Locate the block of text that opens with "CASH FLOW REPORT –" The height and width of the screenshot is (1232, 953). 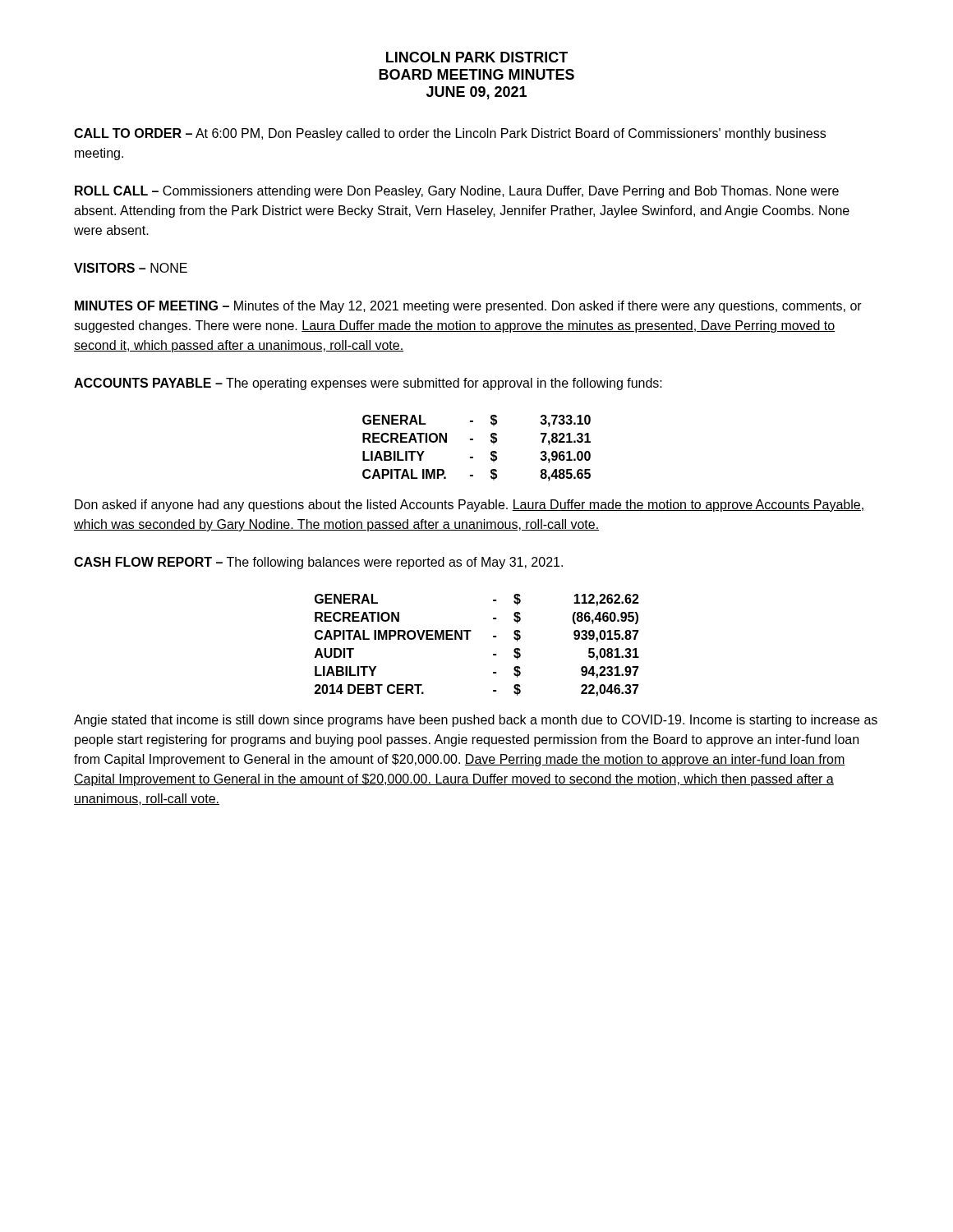[x=476, y=563]
